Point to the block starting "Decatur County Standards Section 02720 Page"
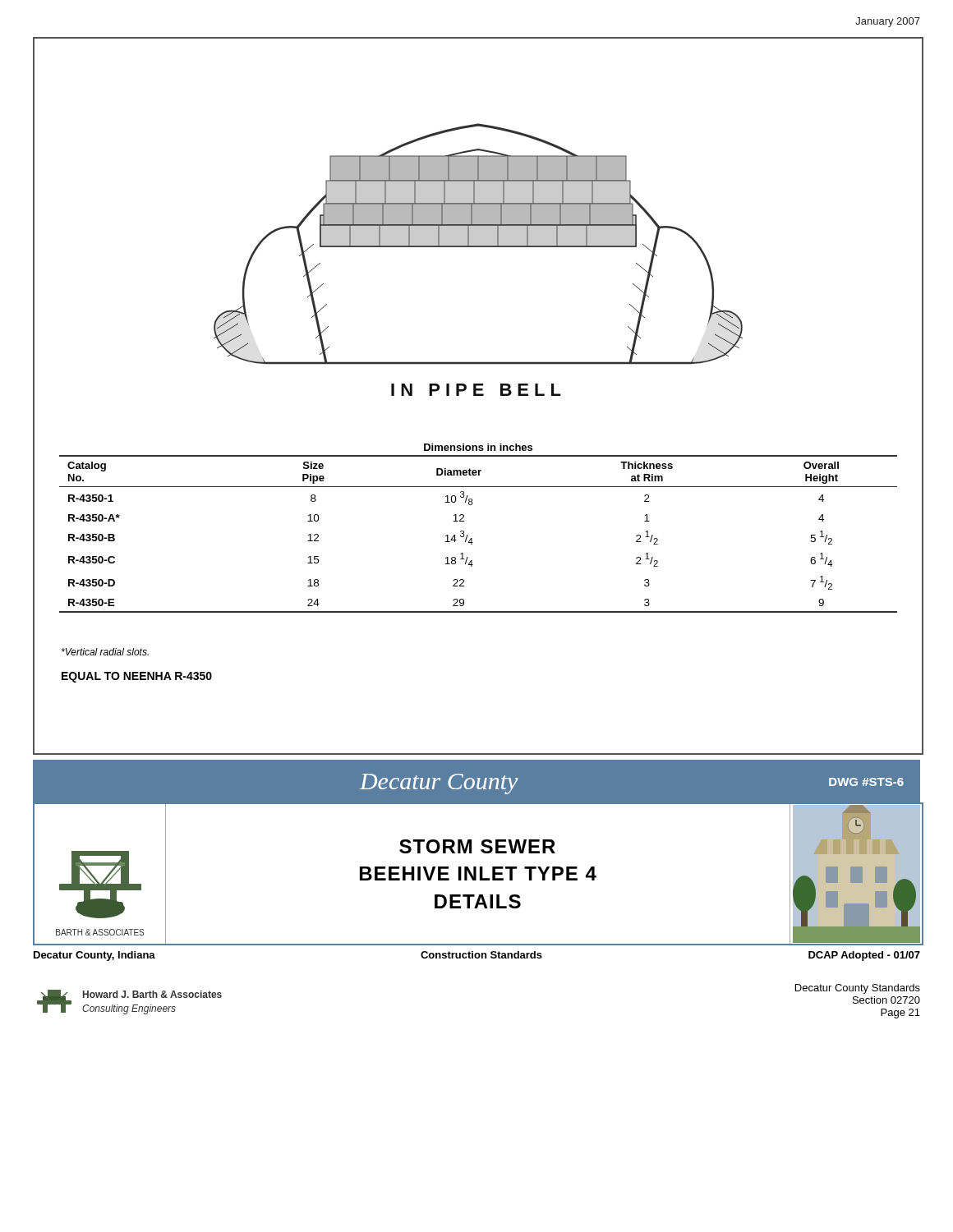Screen dimensions: 1232x953 click(x=857, y=1000)
